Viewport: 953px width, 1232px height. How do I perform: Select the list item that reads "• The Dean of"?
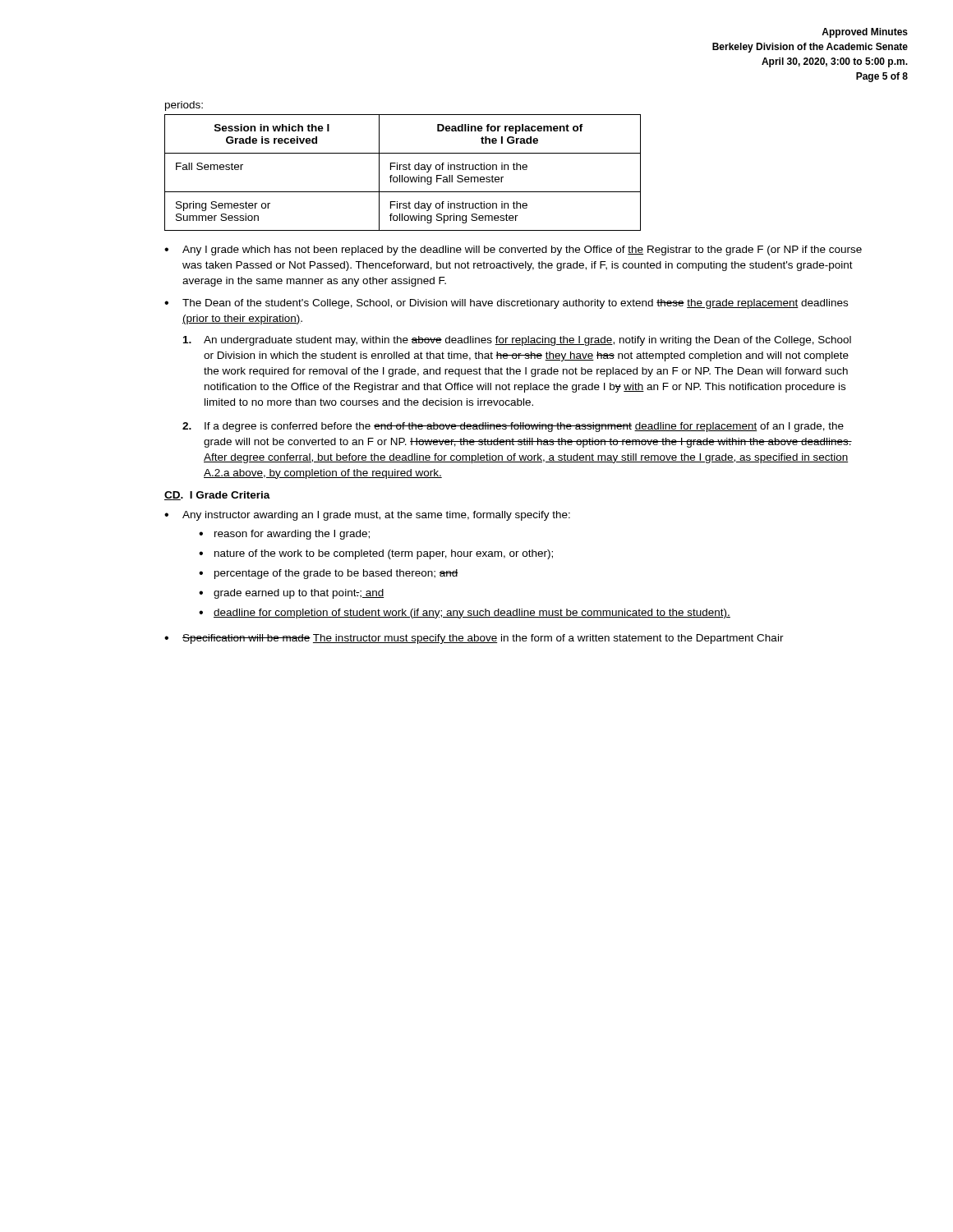tap(513, 311)
